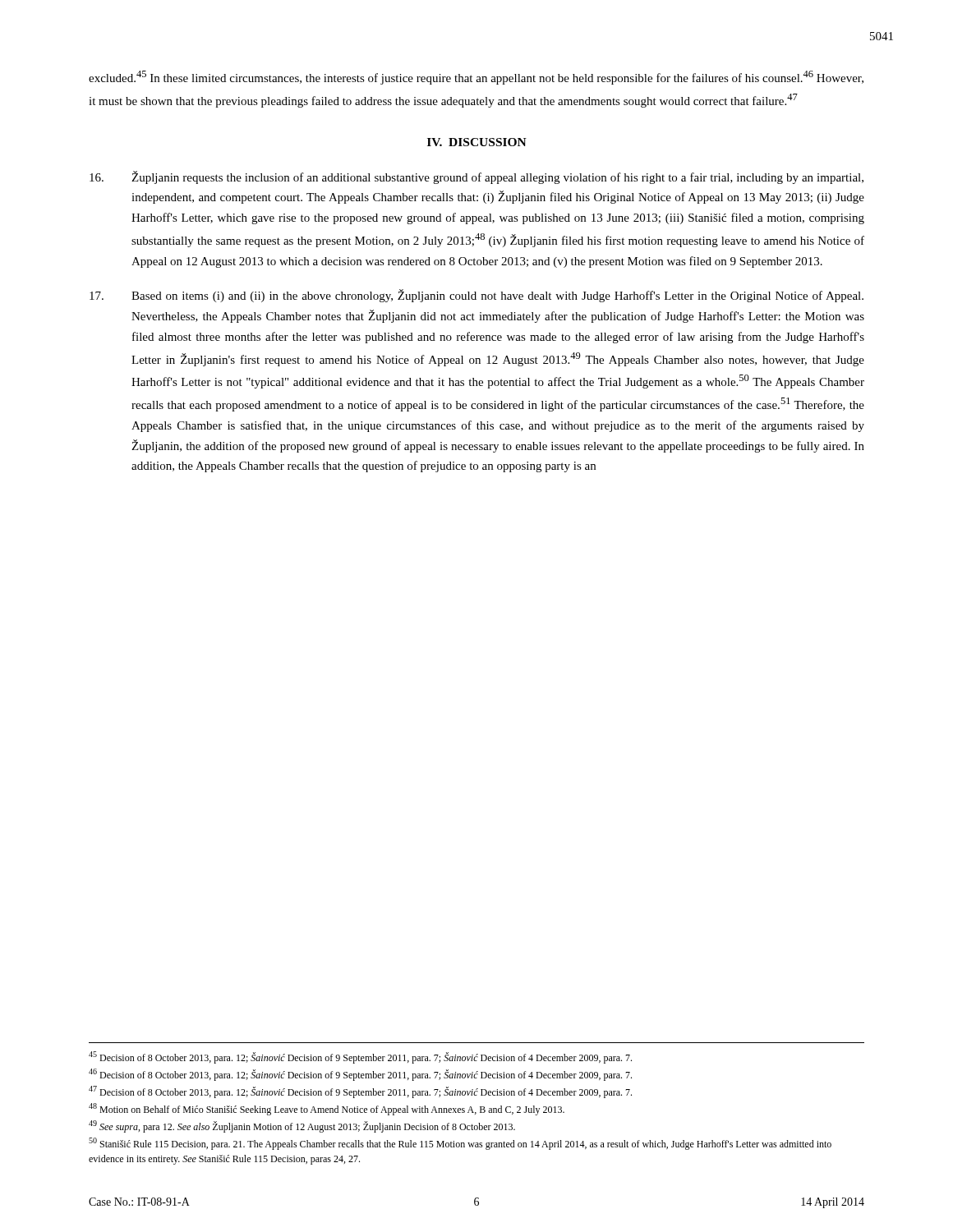
Task: Locate the footnote that says "50 Stanišić Rule"
Action: coord(460,1150)
